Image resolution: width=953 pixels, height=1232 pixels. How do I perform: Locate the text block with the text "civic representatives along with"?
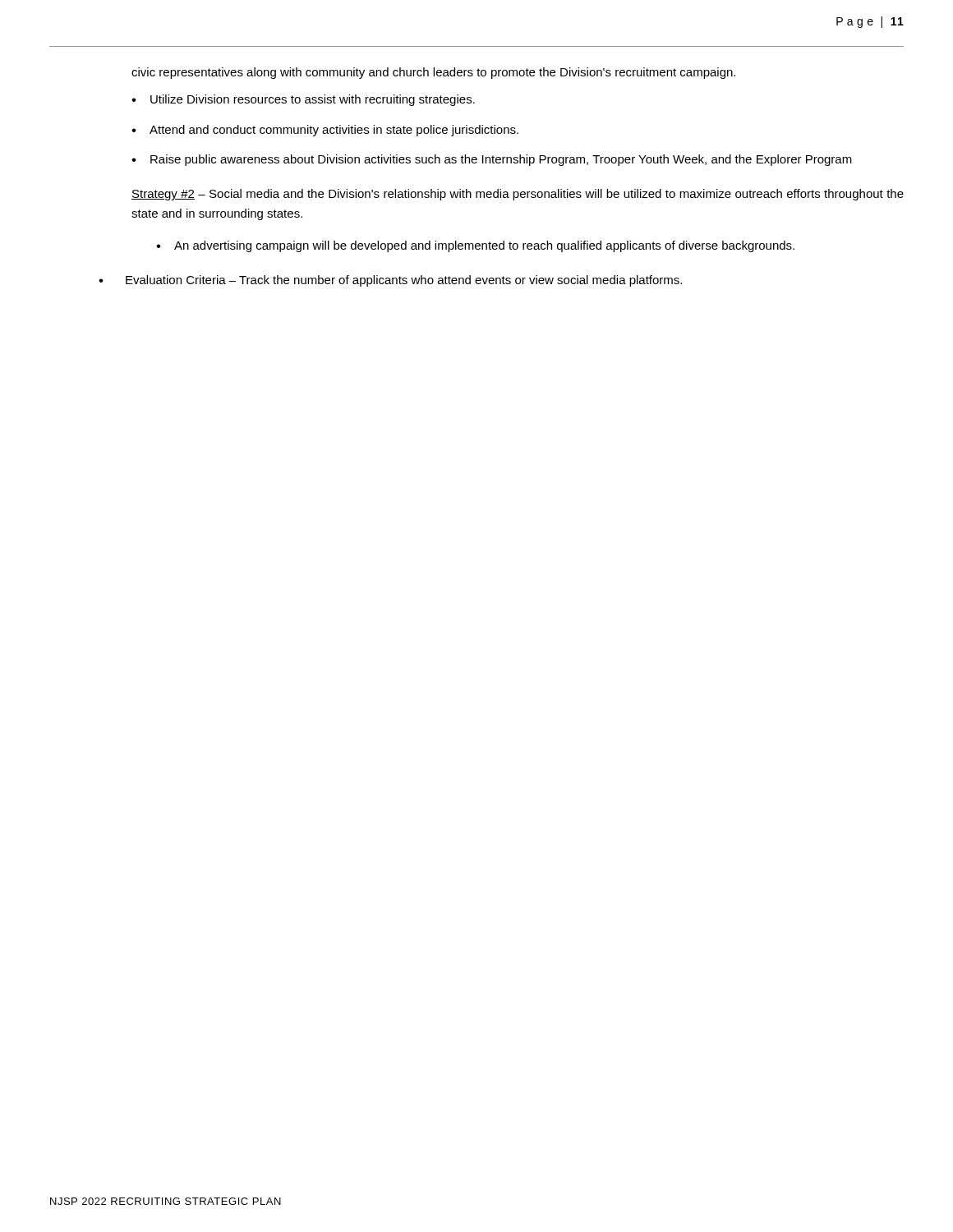pos(434,72)
